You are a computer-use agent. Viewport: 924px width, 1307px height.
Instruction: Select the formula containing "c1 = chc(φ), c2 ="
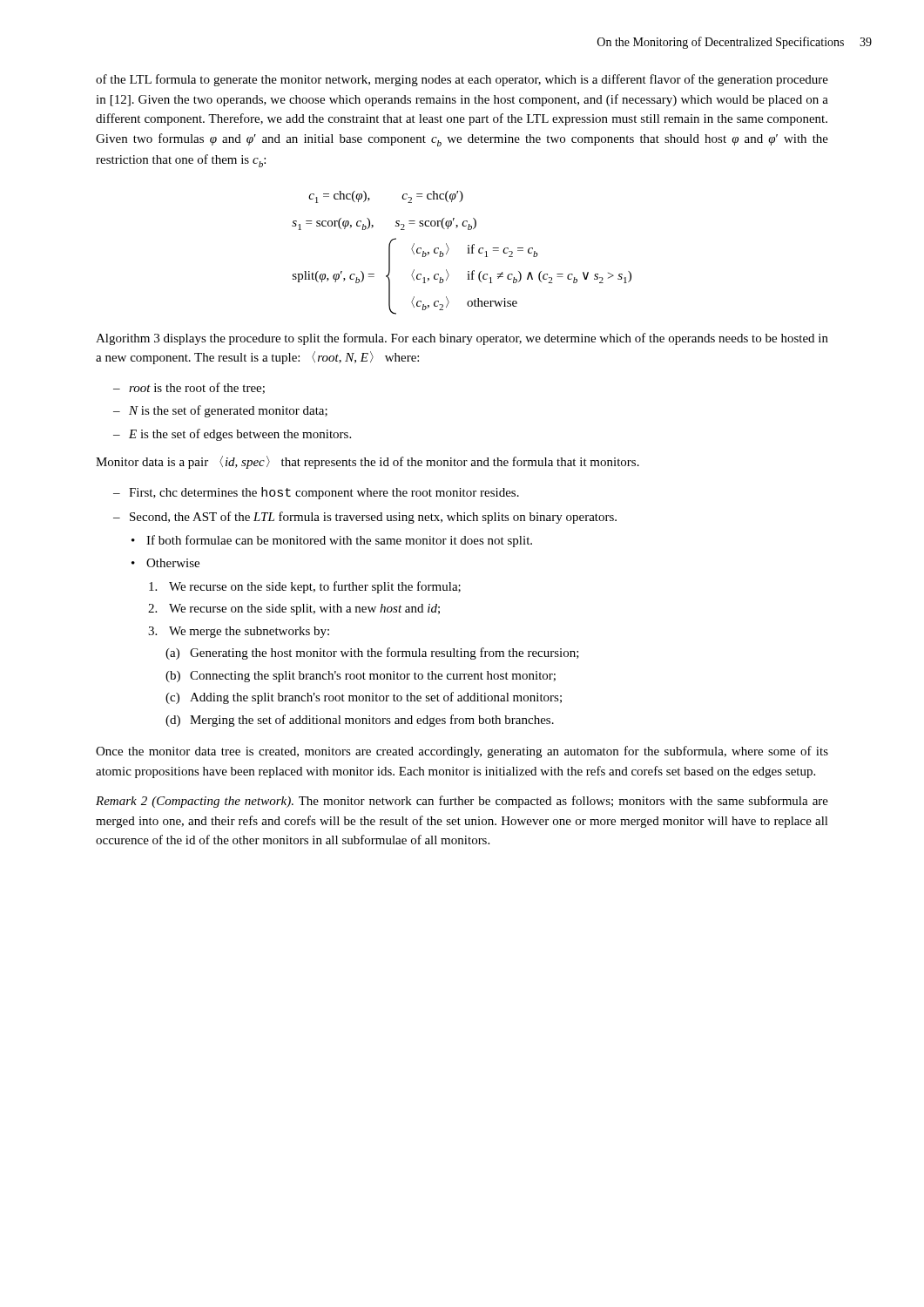(x=462, y=250)
